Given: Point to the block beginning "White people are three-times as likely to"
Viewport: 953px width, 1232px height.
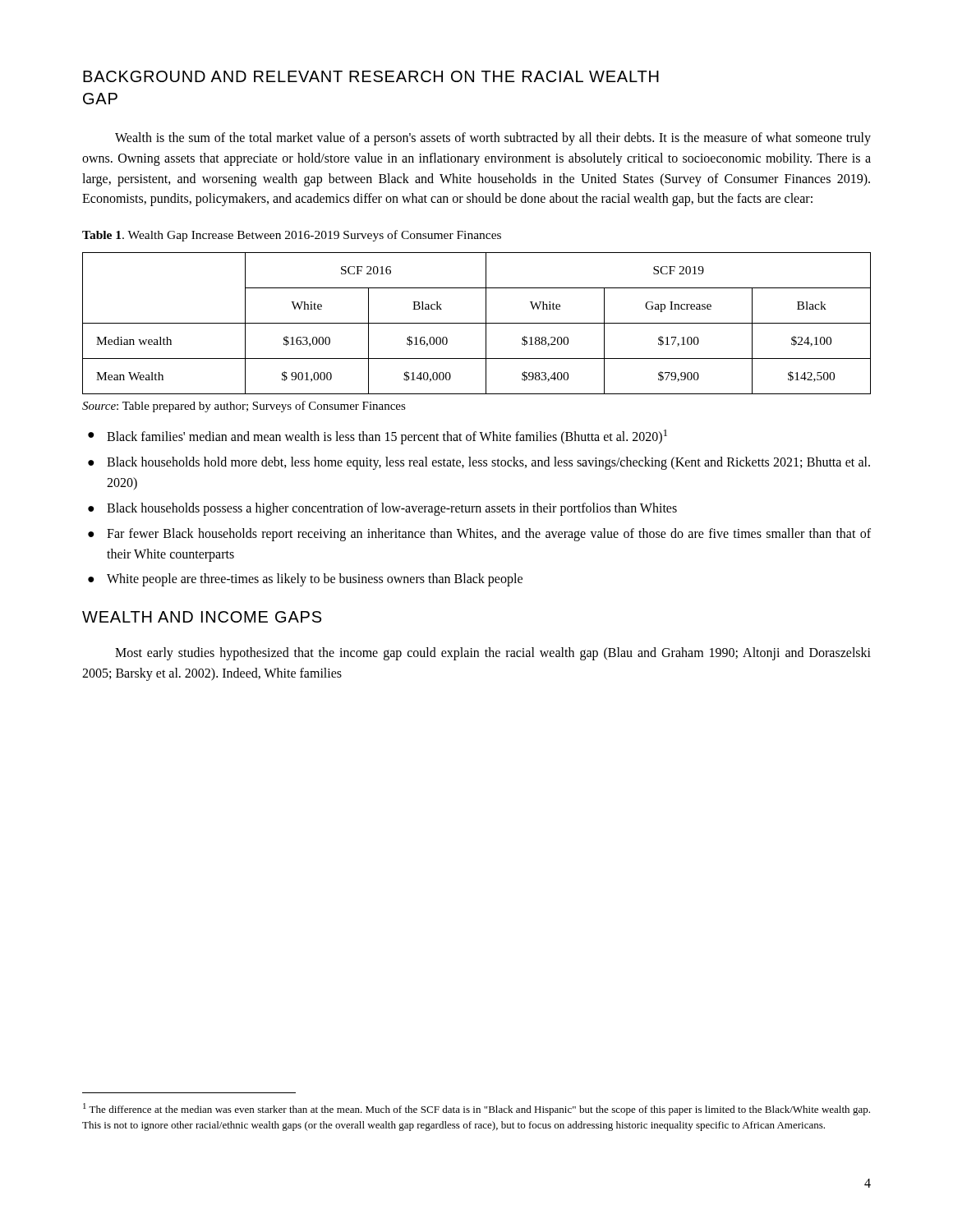Looking at the screenshot, I should (315, 579).
